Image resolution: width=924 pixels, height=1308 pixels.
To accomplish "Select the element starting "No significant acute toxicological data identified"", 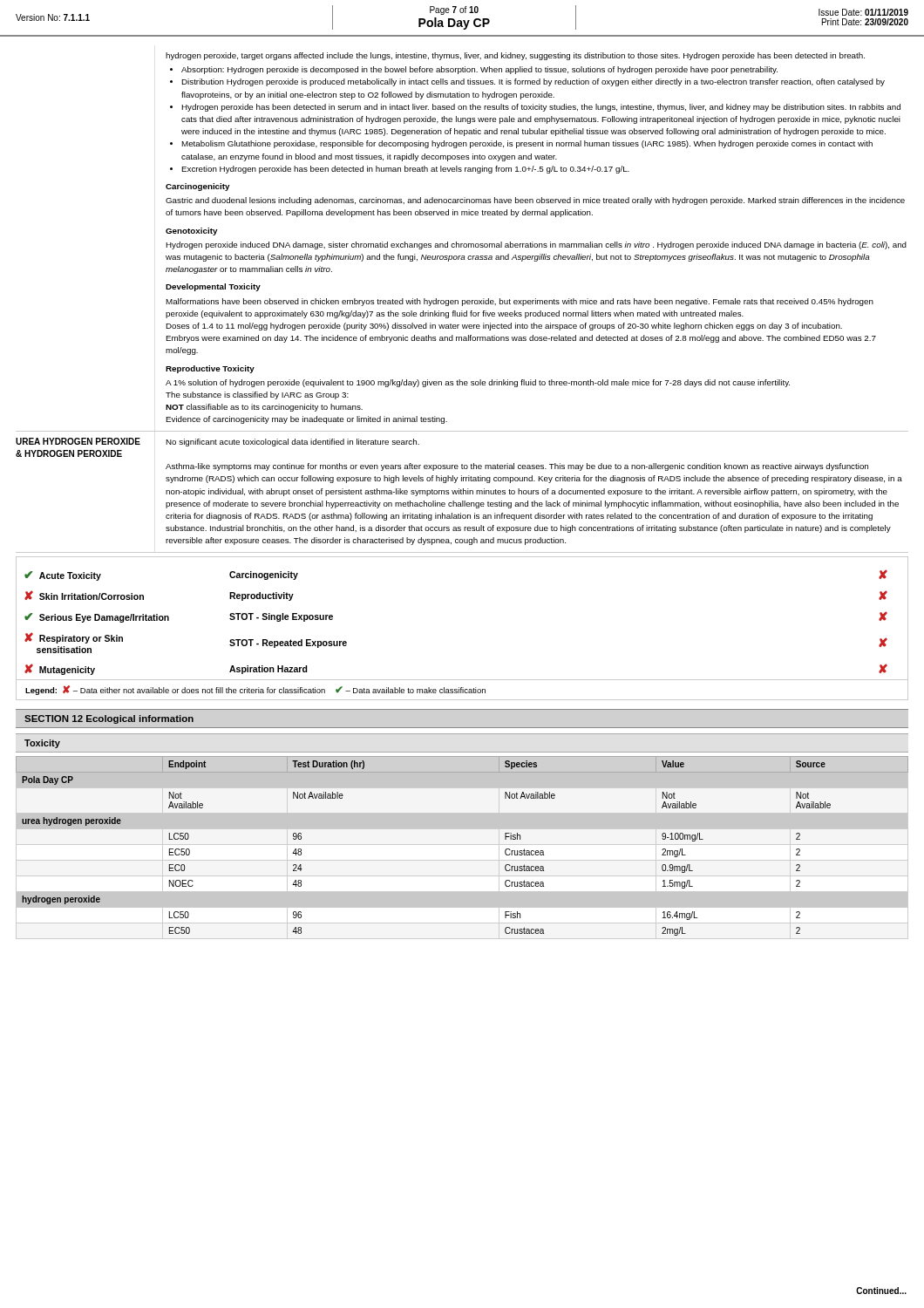I will click(534, 491).
